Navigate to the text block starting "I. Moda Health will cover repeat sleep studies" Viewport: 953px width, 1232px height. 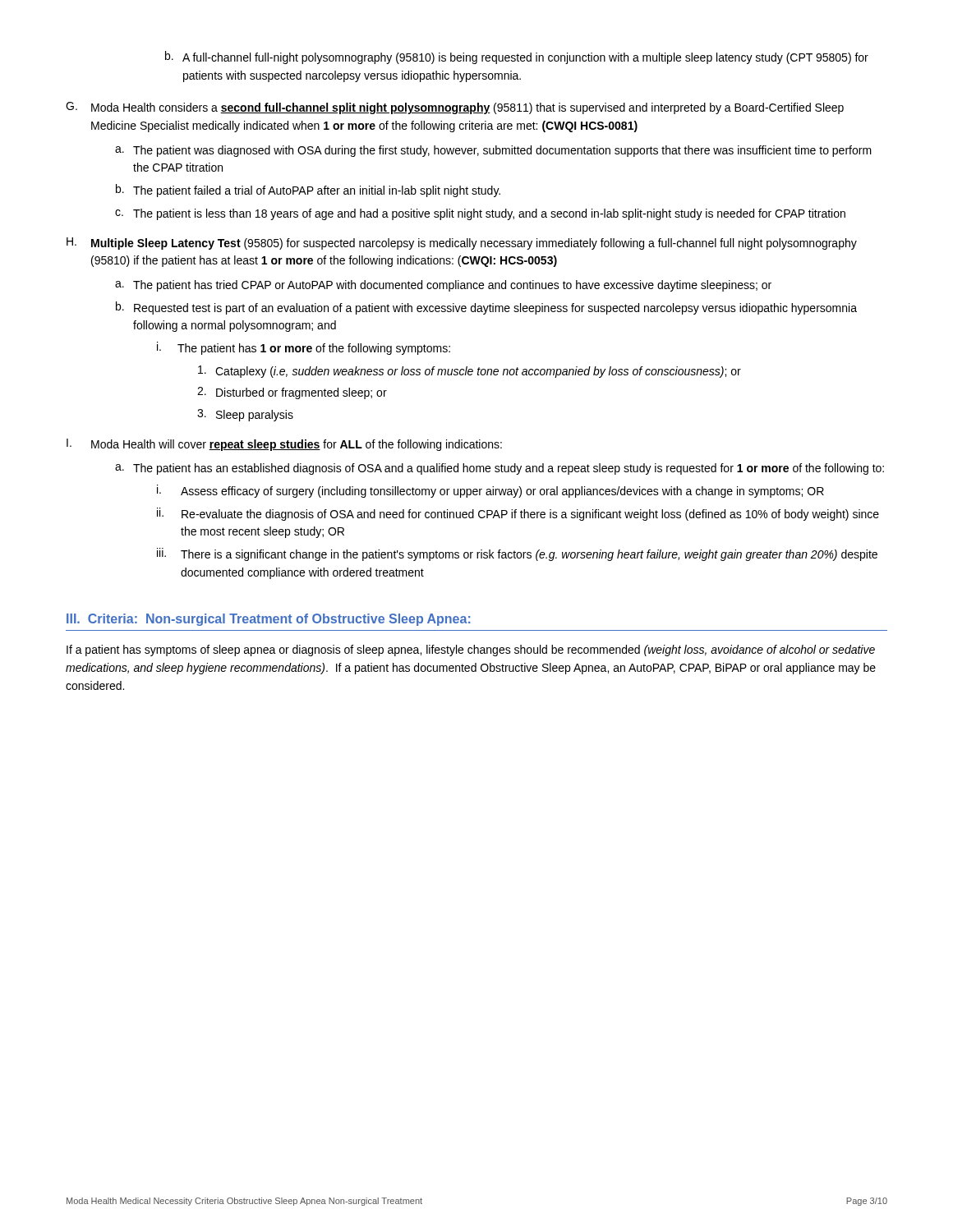pyautogui.click(x=476, y=445)
